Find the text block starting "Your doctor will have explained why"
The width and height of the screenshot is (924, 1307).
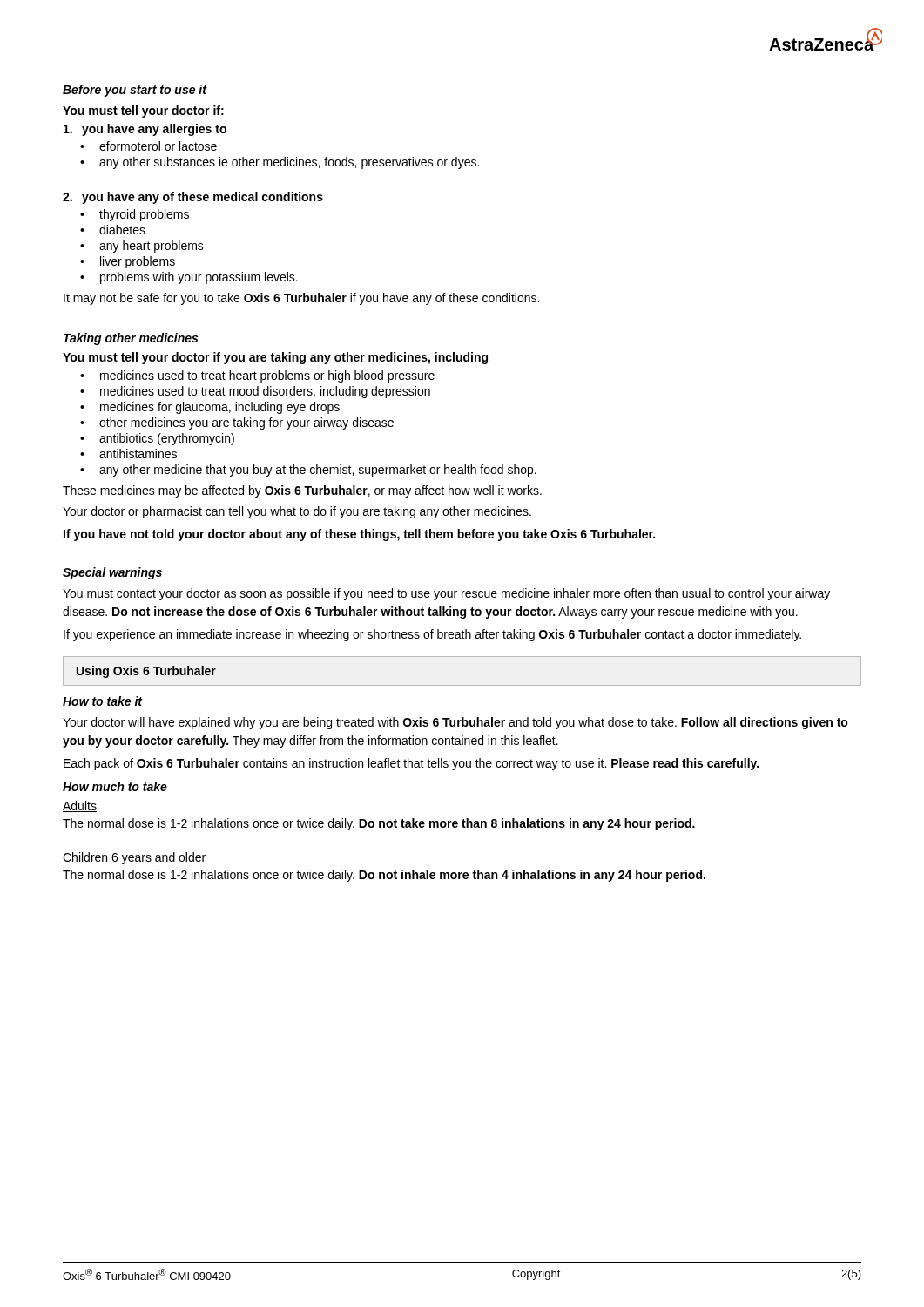(x=455, y=732)
